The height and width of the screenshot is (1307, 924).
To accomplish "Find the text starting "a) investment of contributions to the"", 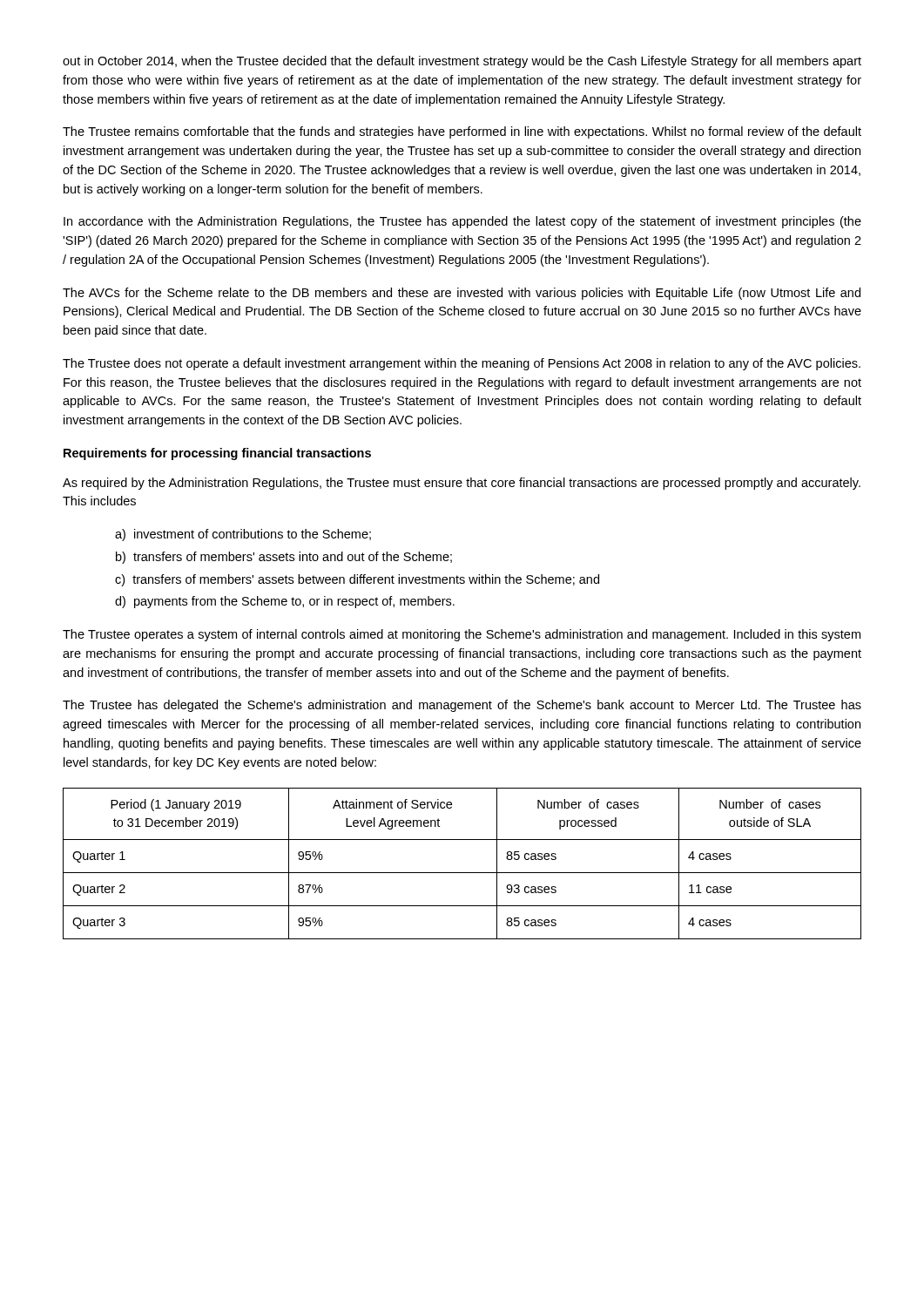I will 243,535.
